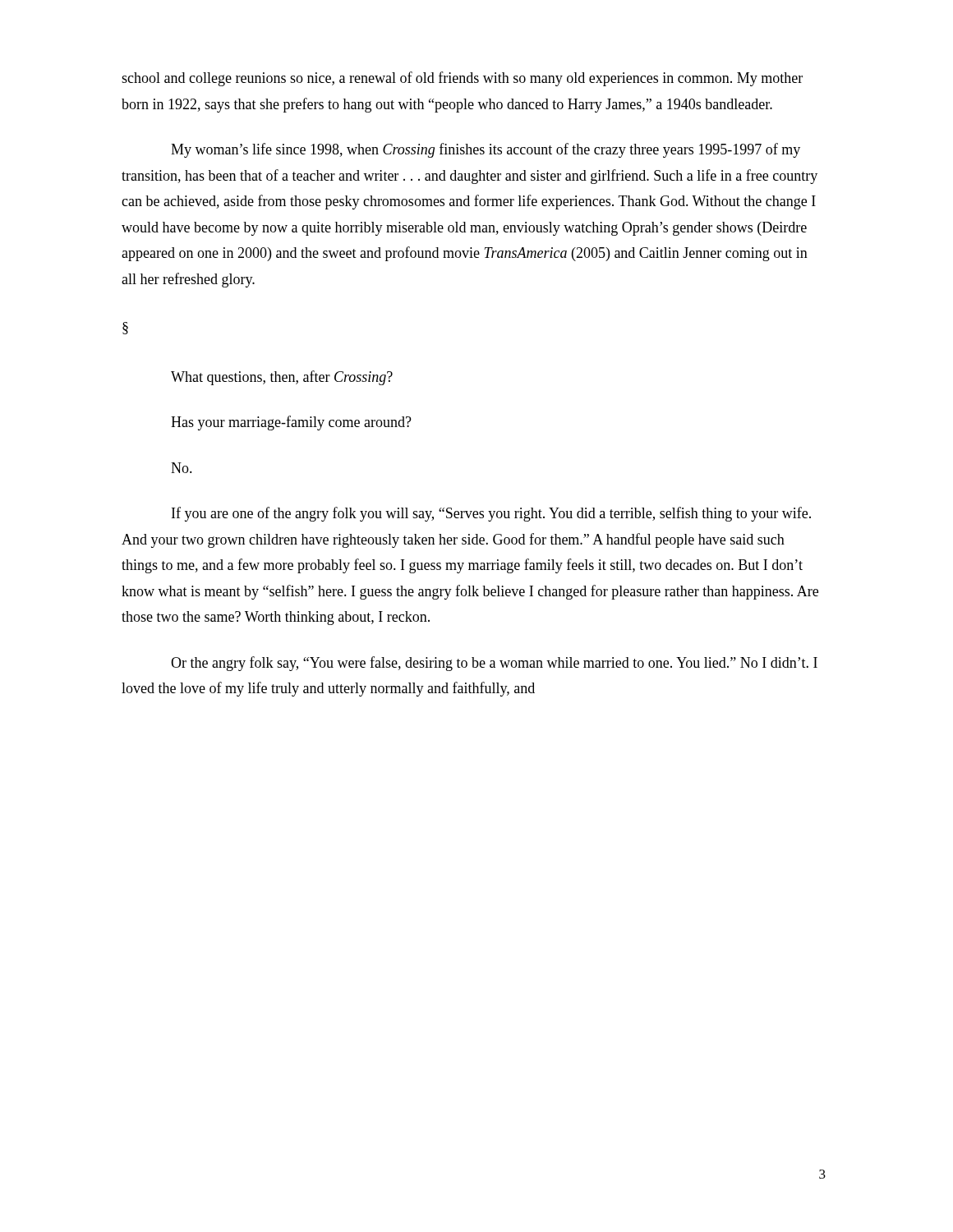The image size is (953, 1232).
Task: Locate the block starting "Or the angry folk say, “You were"
Action: point(472,676)
